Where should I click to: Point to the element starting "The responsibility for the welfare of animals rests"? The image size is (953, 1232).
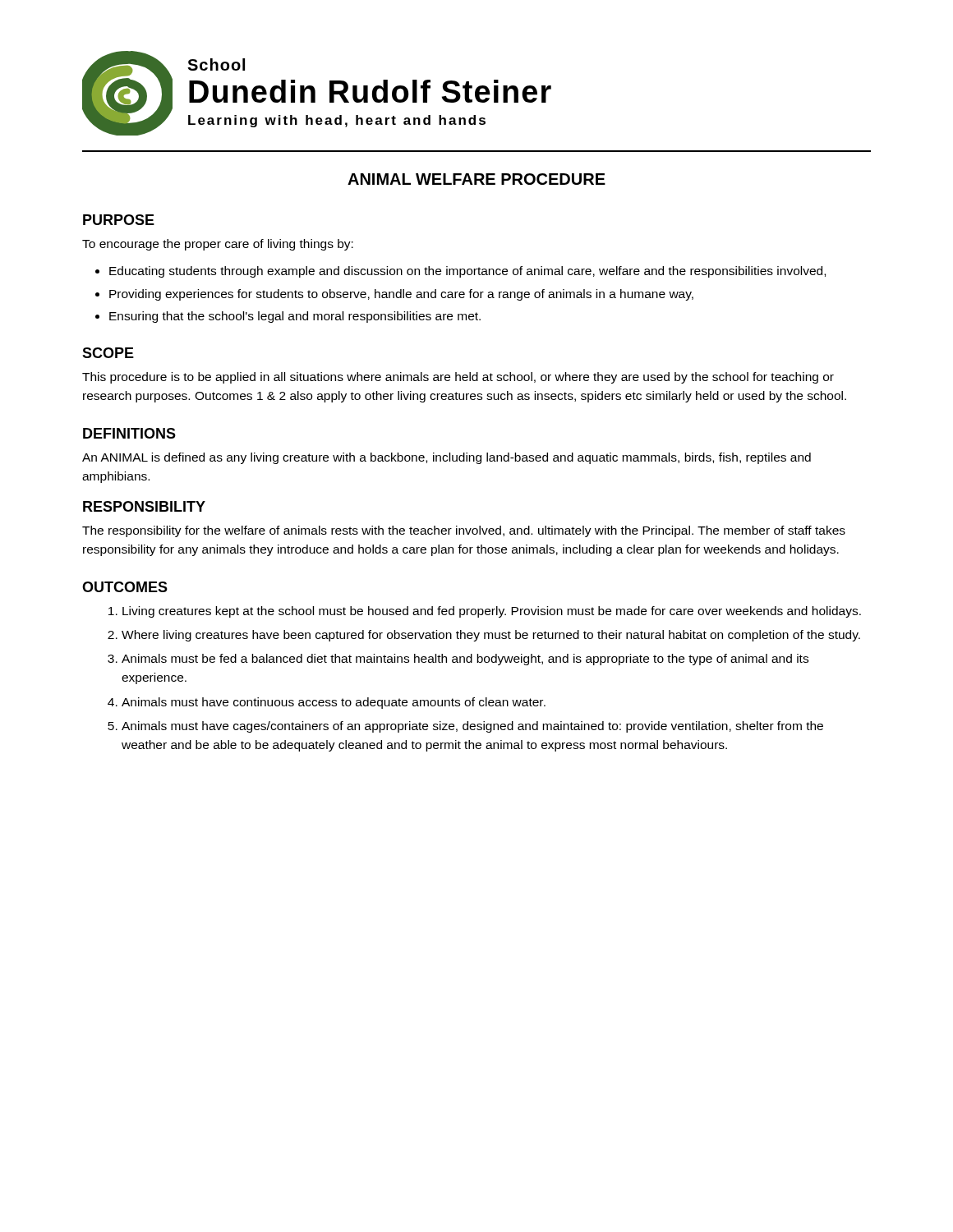[x=464, y=540]
